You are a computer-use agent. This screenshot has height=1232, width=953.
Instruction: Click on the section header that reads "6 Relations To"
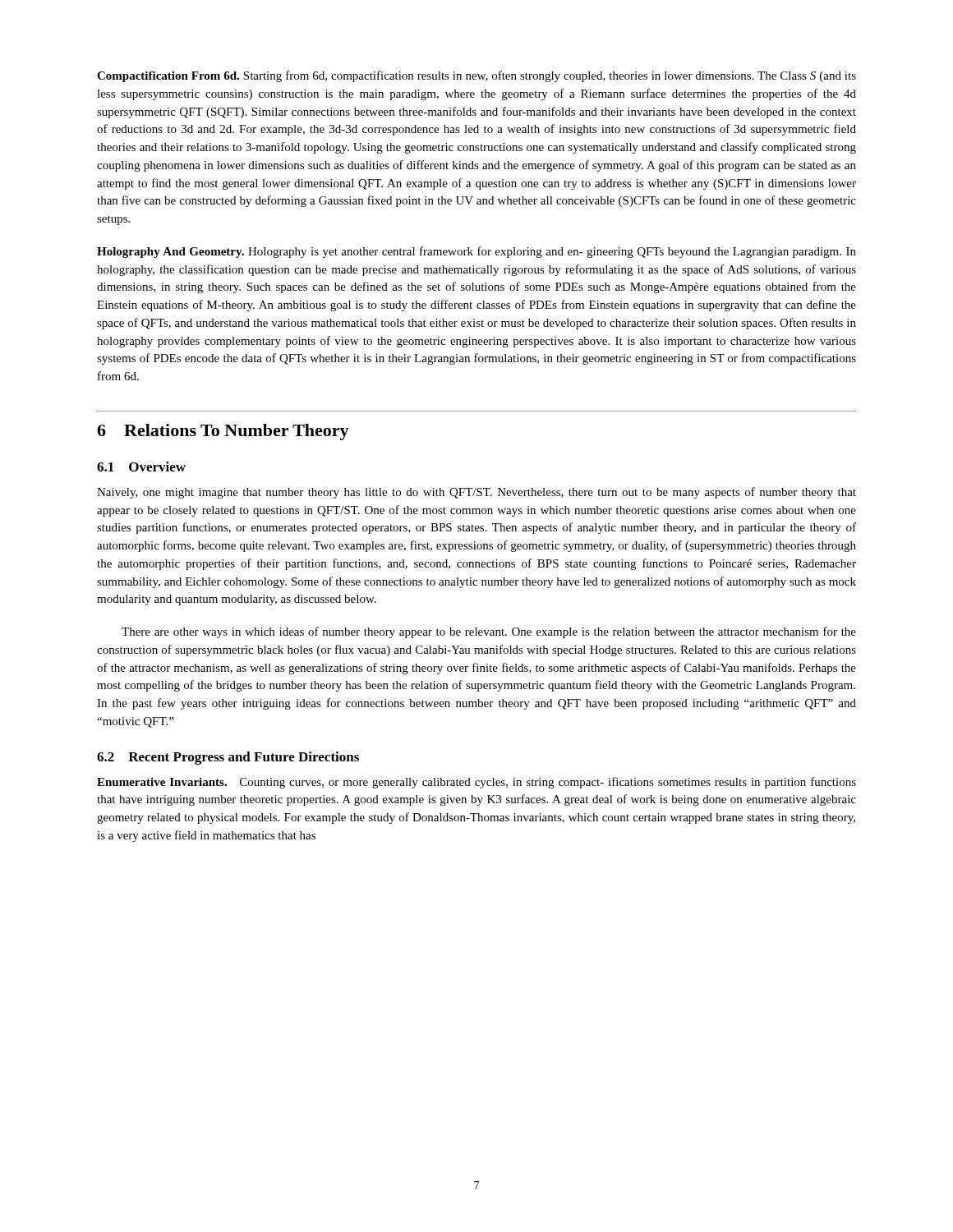point(223,430)
